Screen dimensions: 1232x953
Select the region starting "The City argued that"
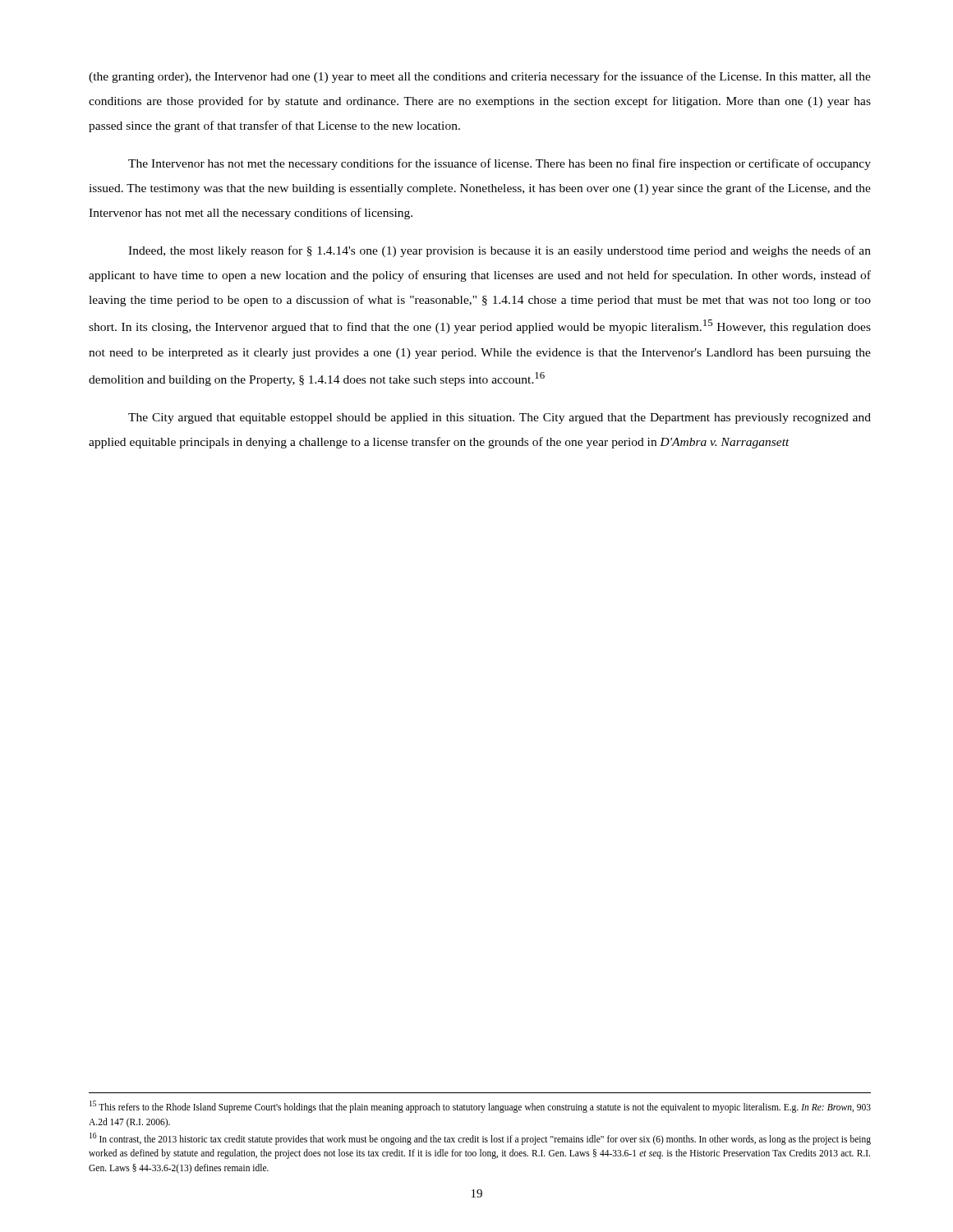point(480,430)
